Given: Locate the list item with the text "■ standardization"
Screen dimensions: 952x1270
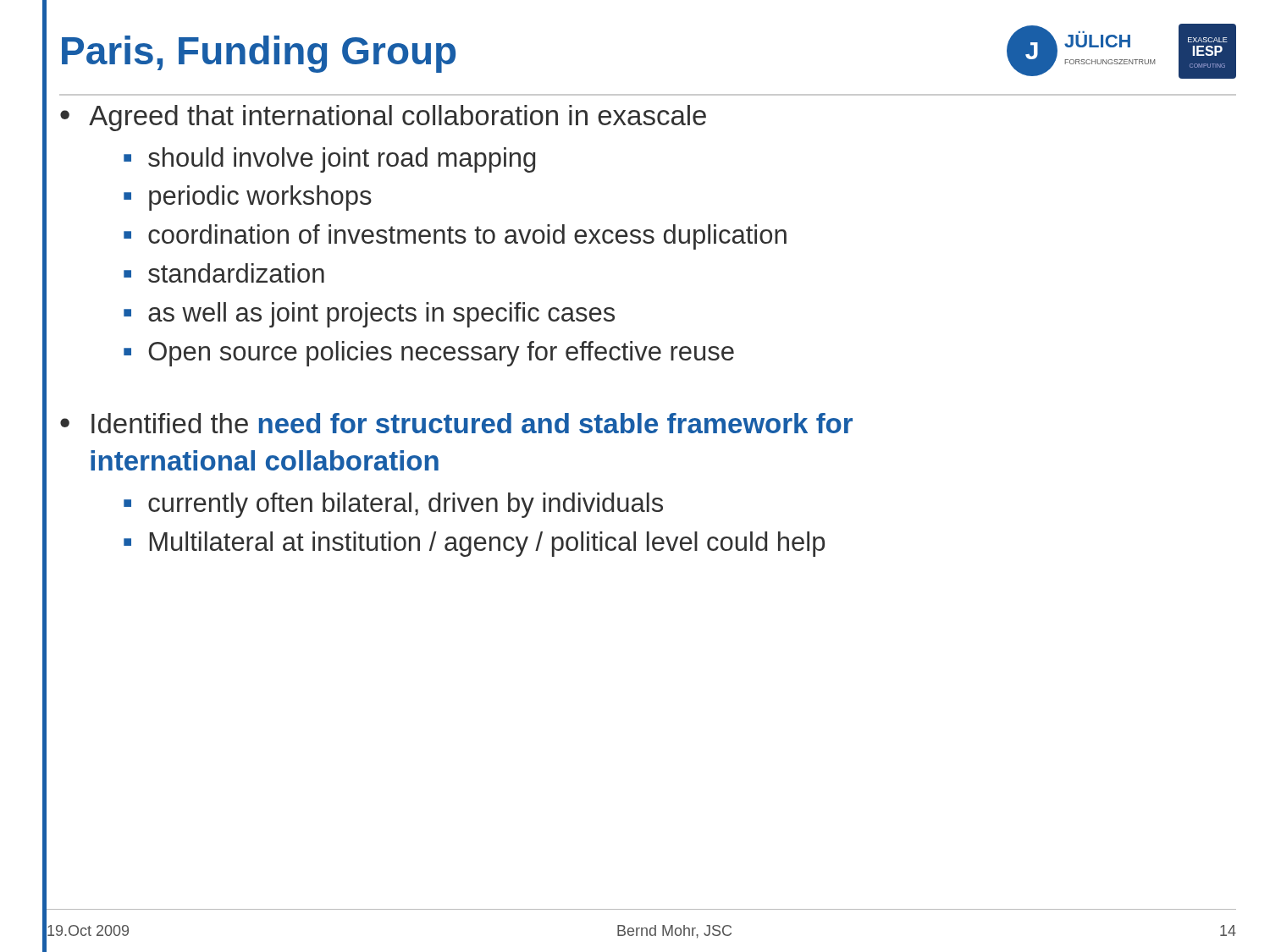Looking at the screenshot, I should 224,274.
